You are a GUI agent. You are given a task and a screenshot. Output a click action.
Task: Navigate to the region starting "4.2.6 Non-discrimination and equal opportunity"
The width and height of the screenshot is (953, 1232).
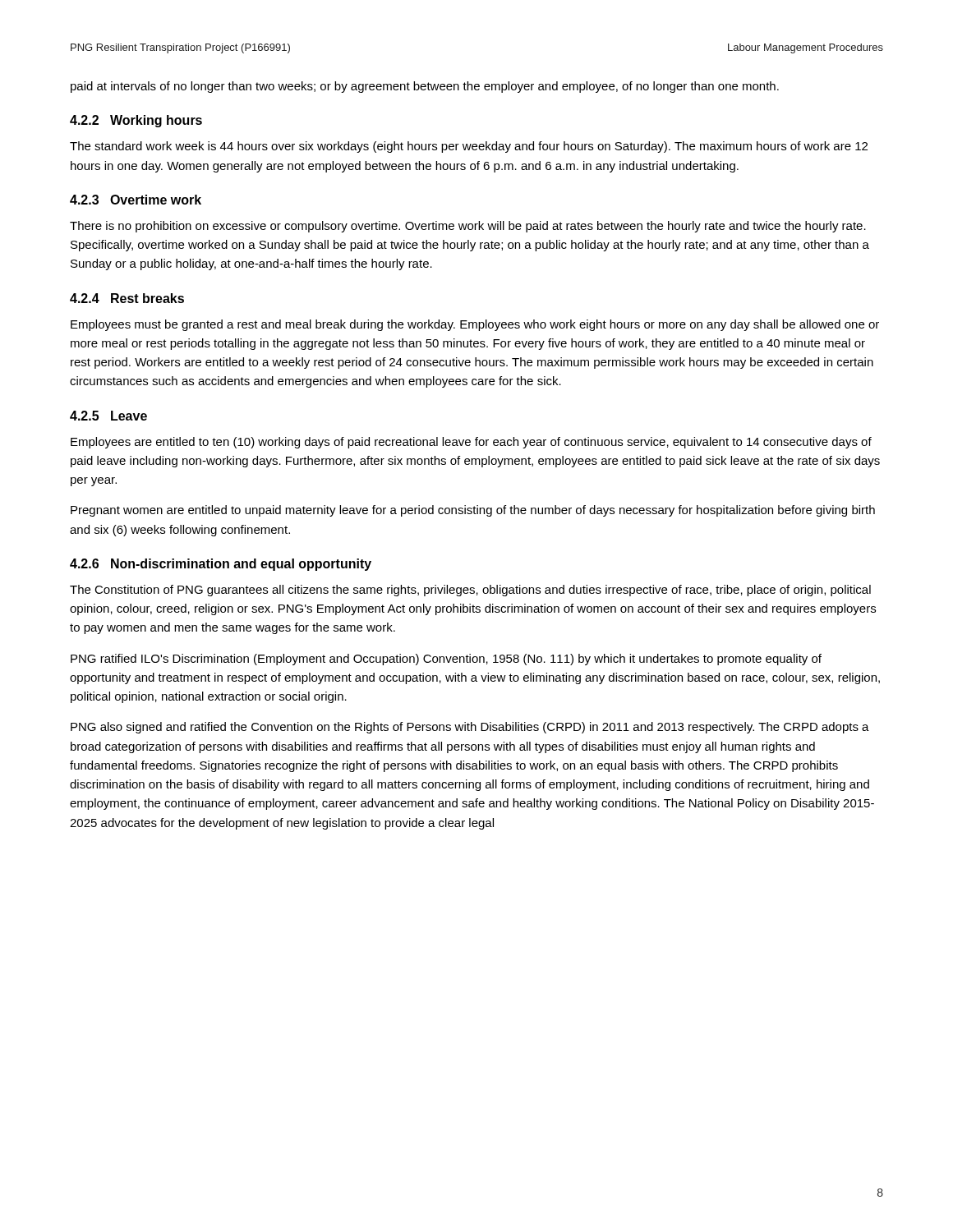coord(221,564)
